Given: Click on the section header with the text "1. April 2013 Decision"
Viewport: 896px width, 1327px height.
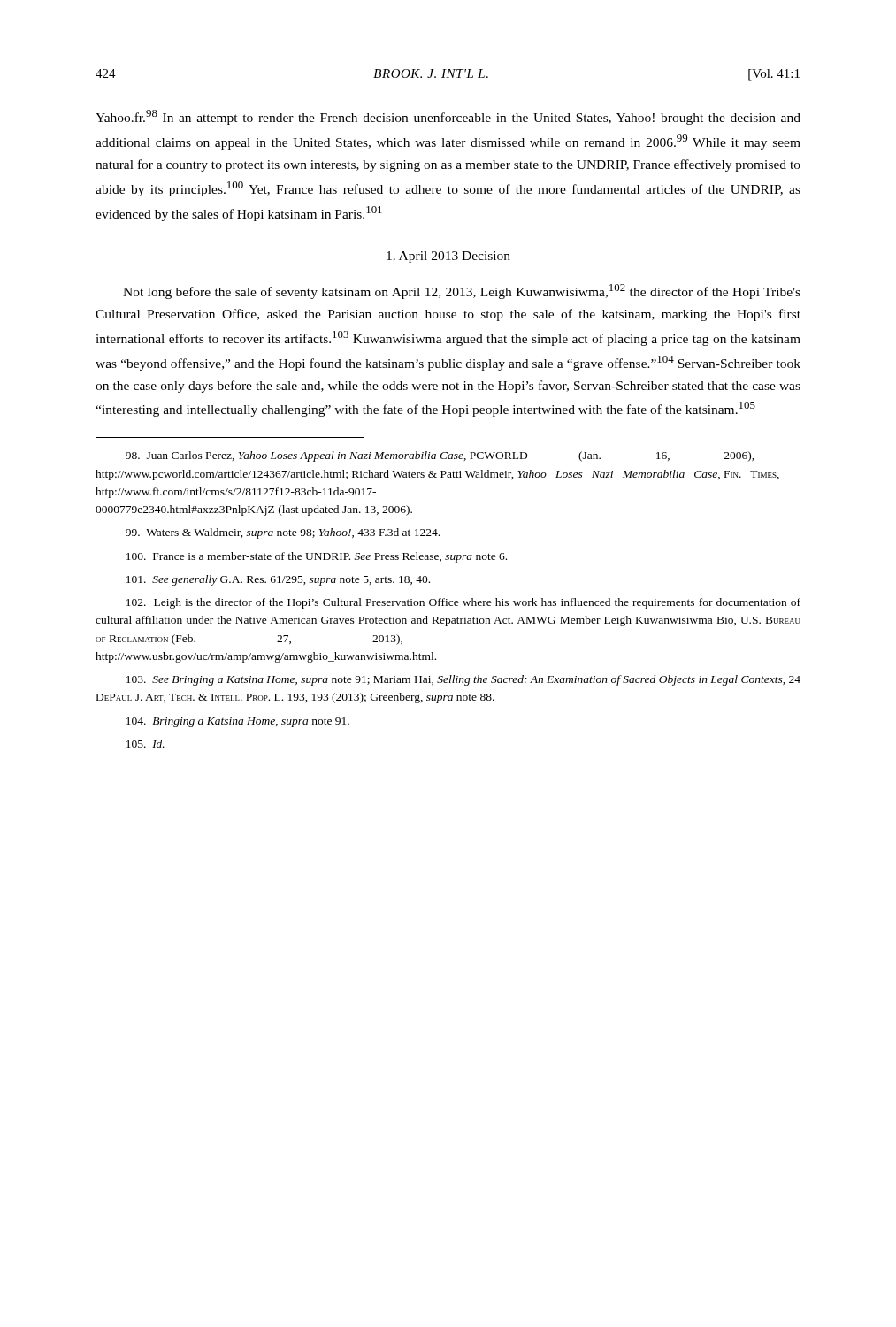Looking at the screenshot, I should (x=448, y=255).
